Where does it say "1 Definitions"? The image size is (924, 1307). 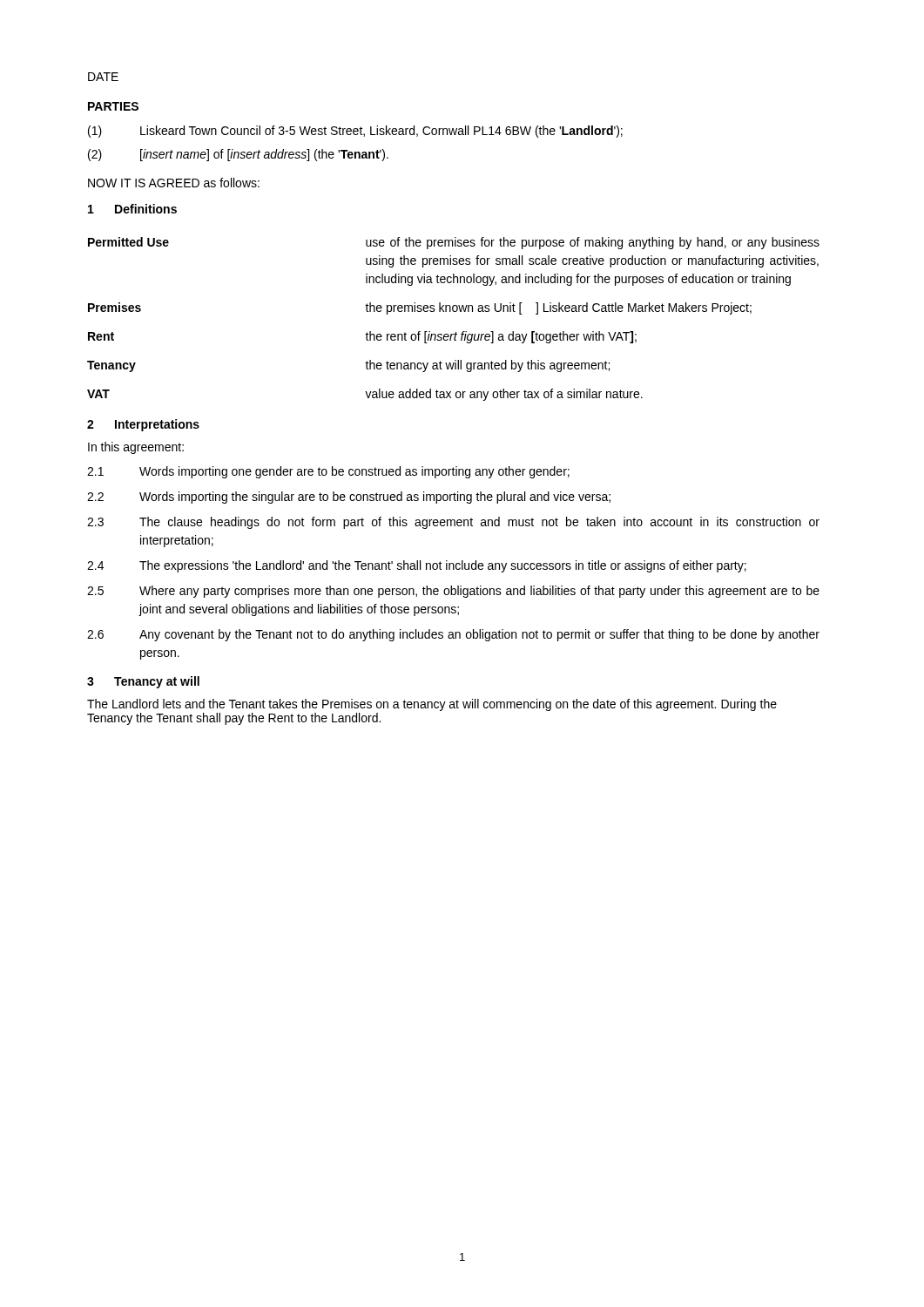pyautogui.click(x=132, y=209)
